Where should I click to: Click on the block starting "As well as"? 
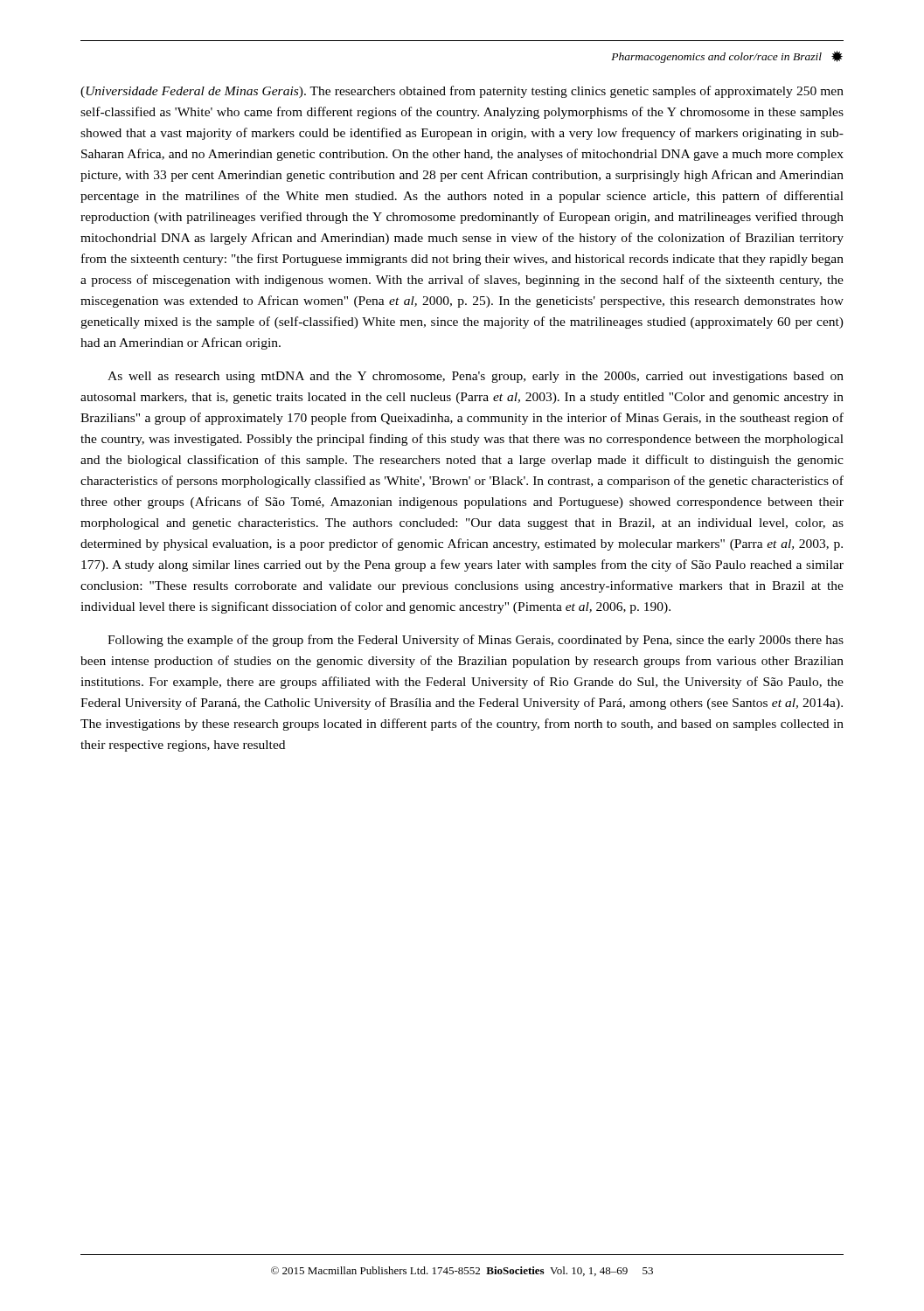462,491
